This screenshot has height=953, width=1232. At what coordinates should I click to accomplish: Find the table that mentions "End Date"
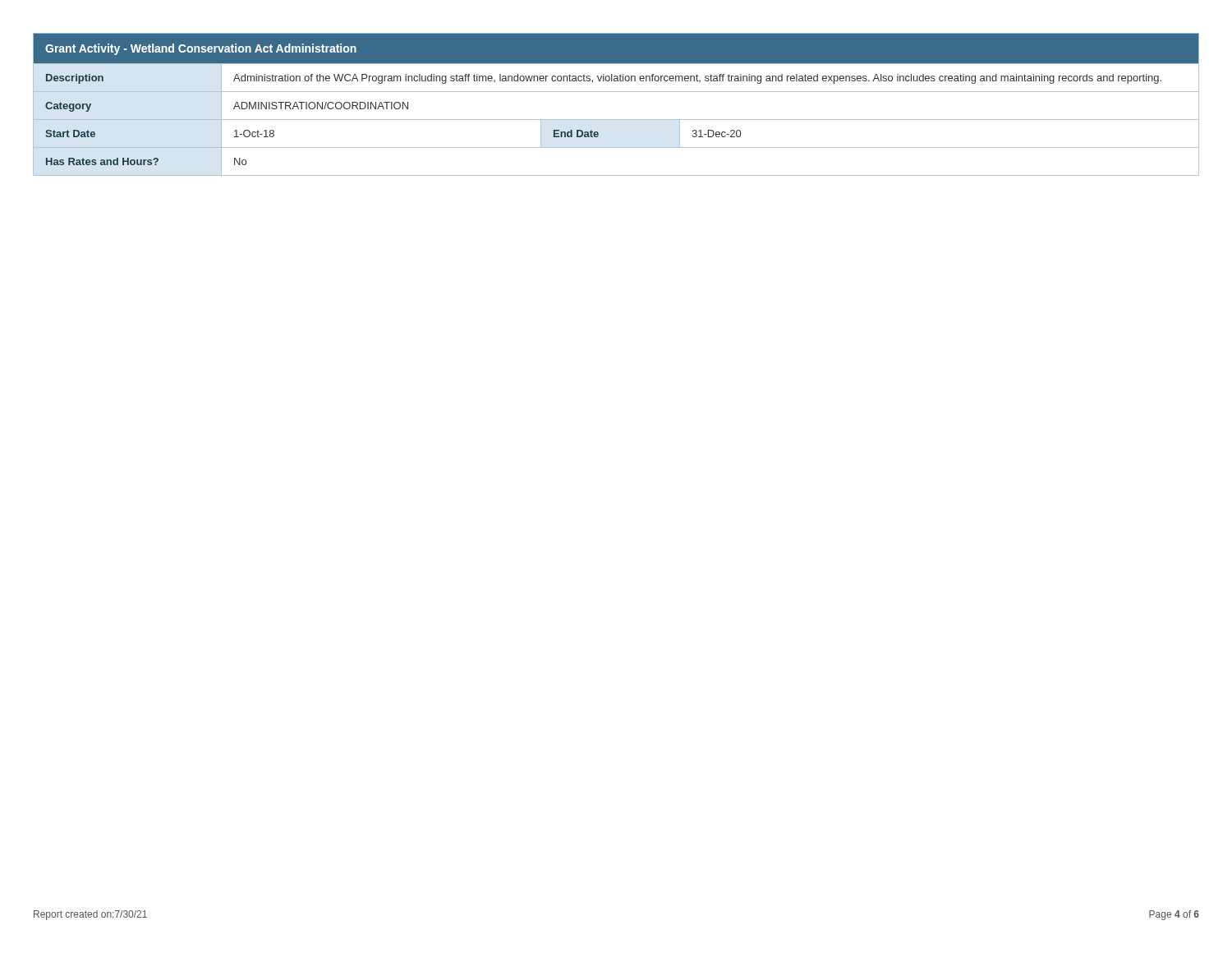click(616, 104)
